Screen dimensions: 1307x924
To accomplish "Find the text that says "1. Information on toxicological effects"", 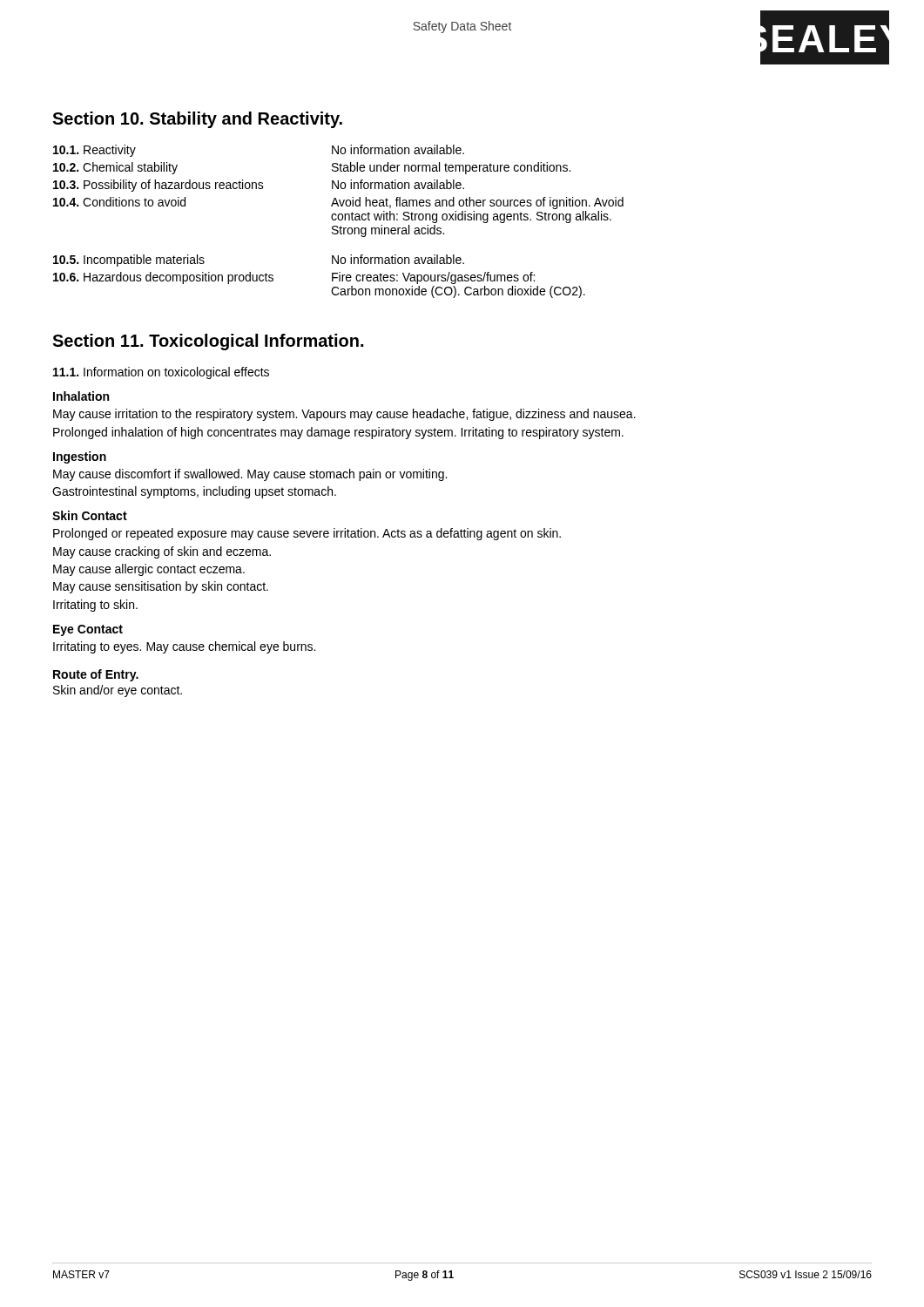I will click(161, 372).
